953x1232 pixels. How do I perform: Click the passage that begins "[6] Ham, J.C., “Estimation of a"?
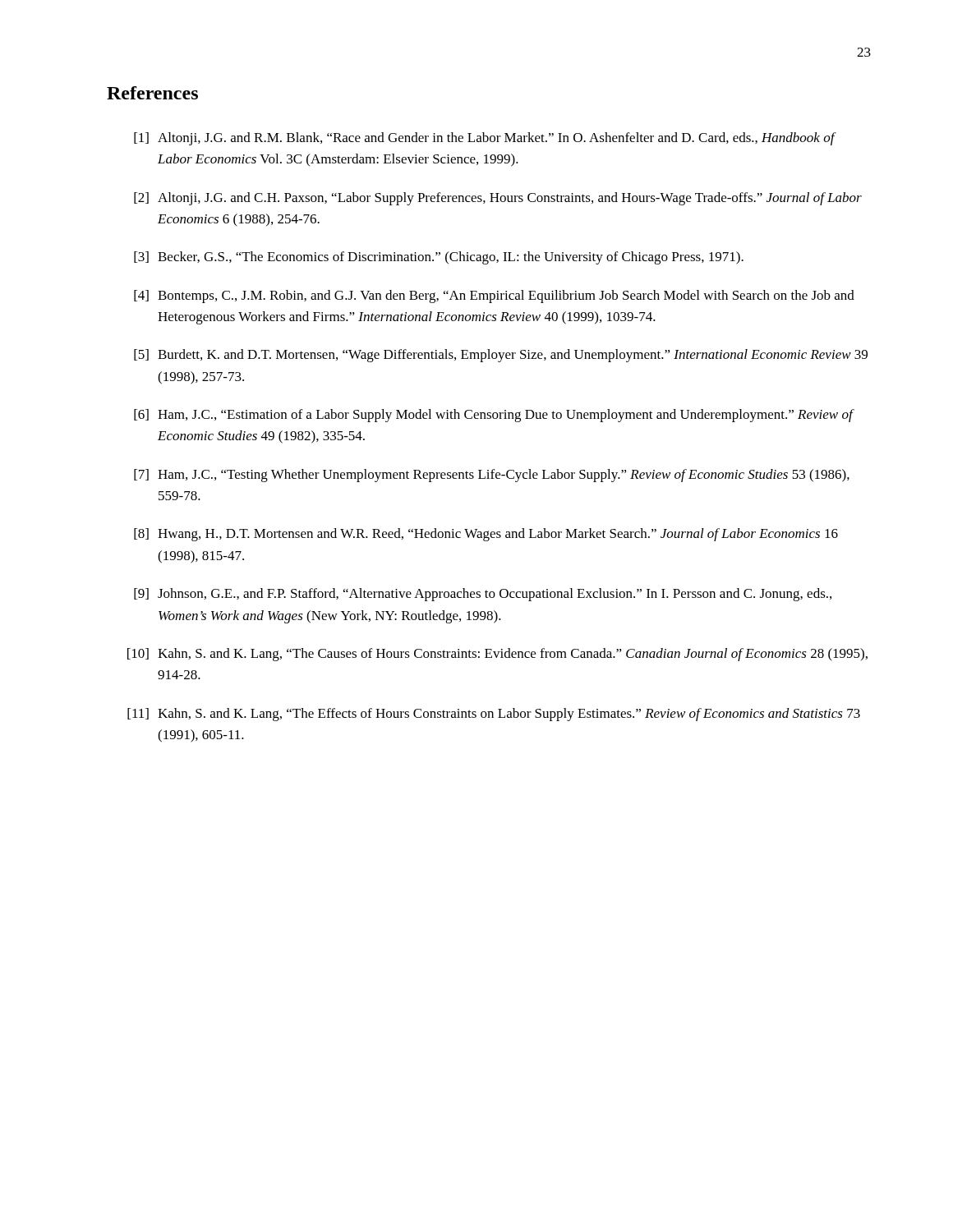point(489,426)
